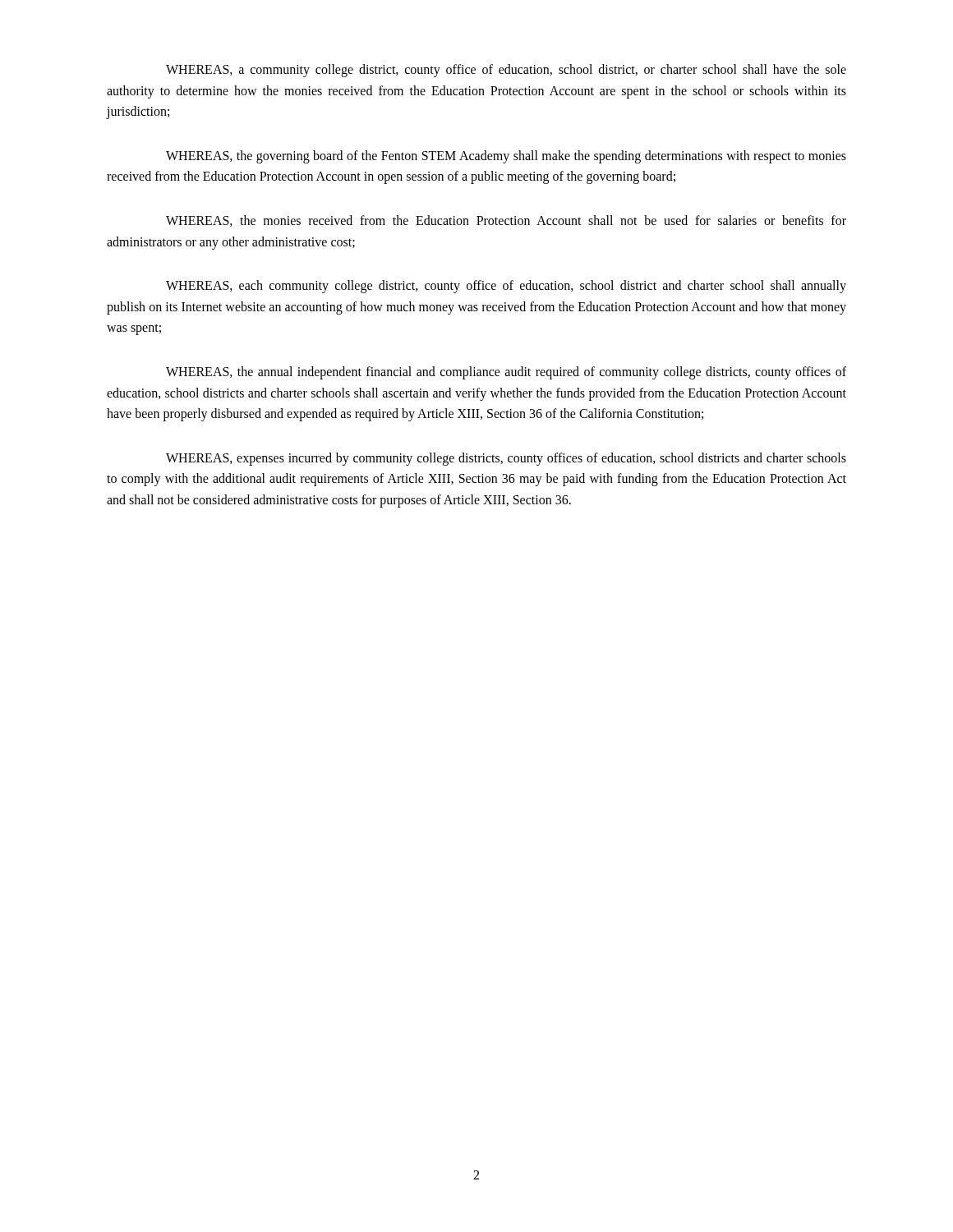Click on the text block that says "WHEREAS, a community college district, county office"
This screenshot has height=1232, width=953.
[x=476, y=90]
